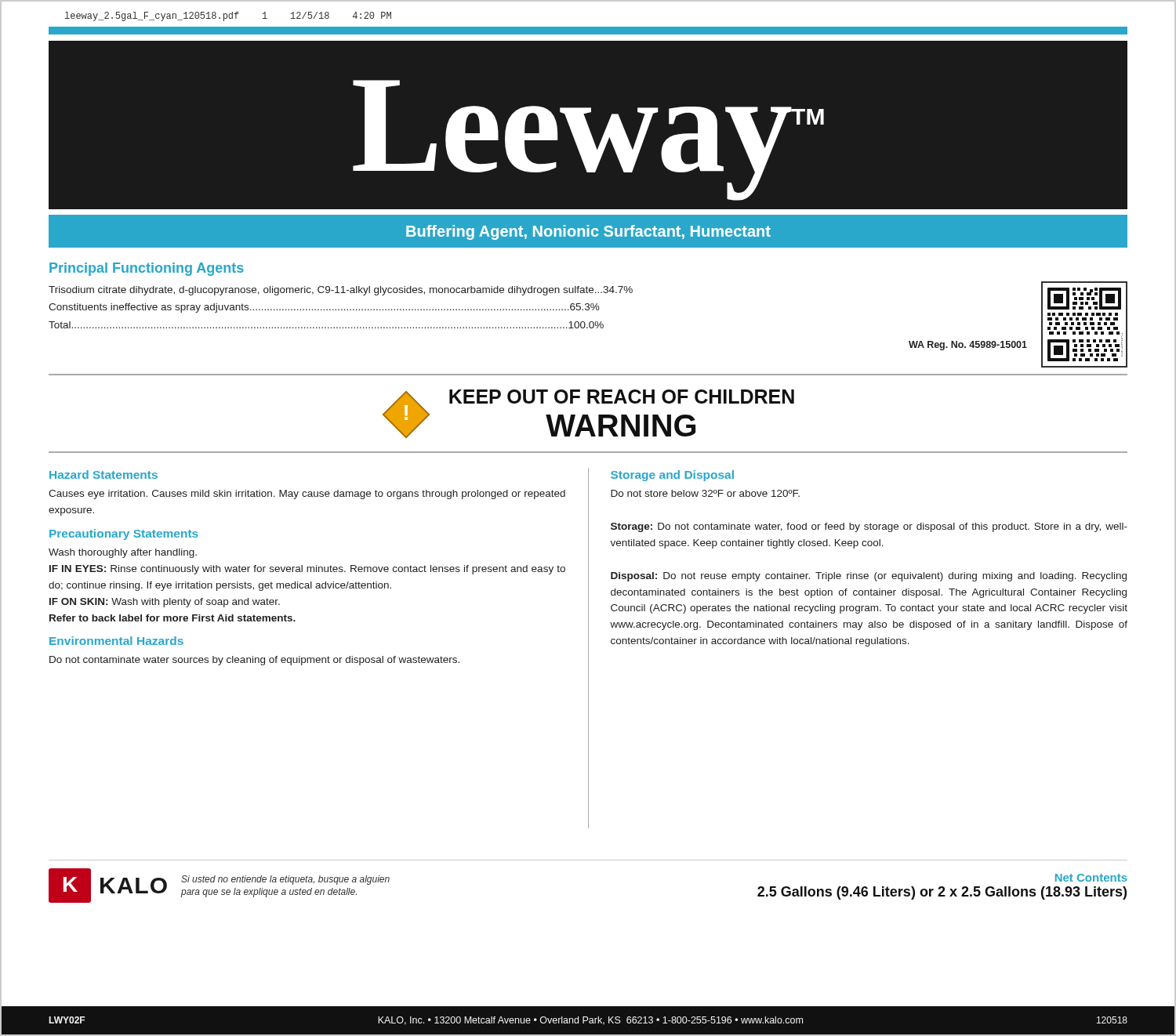Find the block on this page that starts "Trisodium citrate dihydrate, d-glucopyranose, oligomeric, C9-11-alkyl"
1176x1036 pixels.
click(538, 318)
